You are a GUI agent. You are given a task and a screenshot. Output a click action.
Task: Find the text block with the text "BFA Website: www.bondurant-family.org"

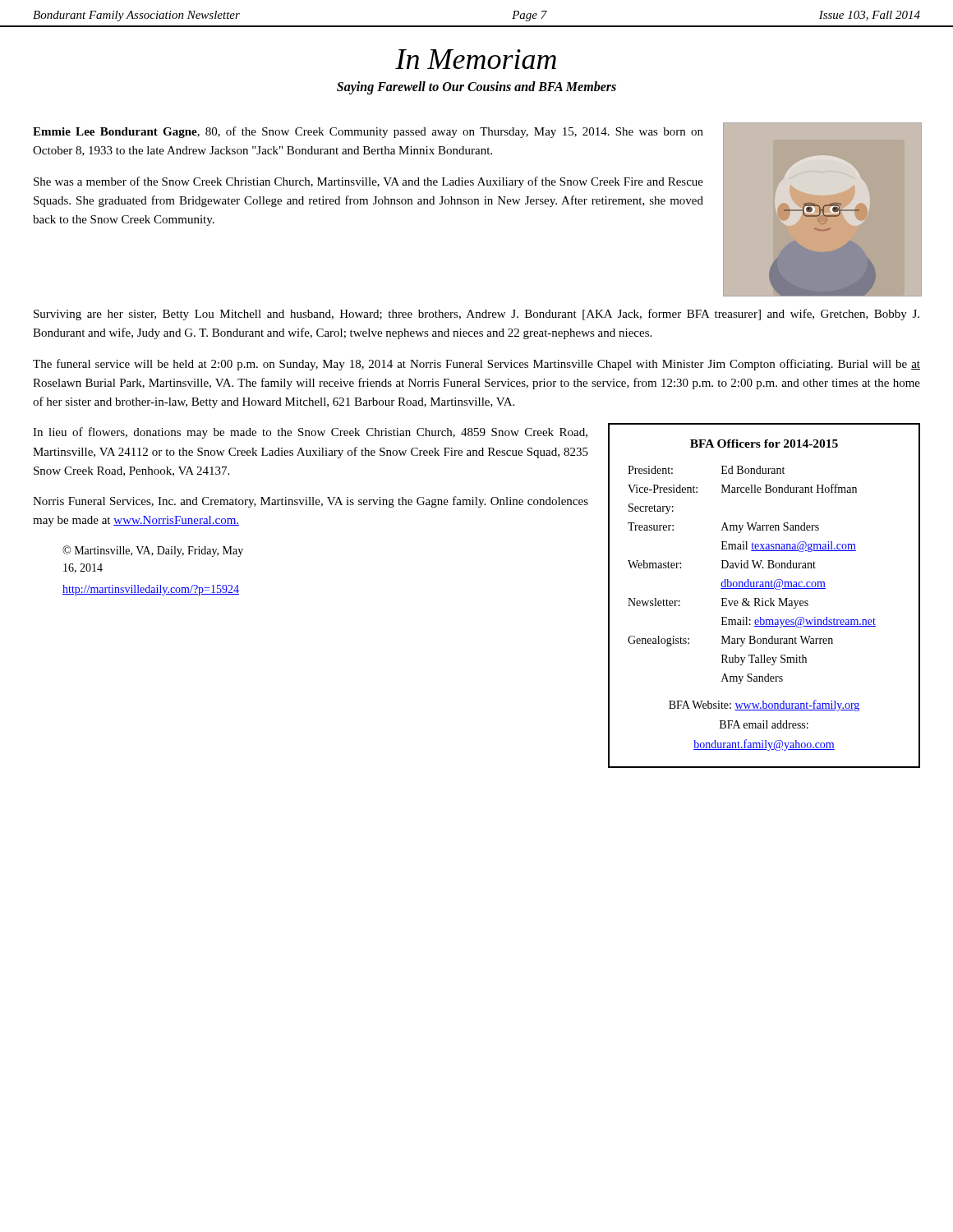click(764, 725)
